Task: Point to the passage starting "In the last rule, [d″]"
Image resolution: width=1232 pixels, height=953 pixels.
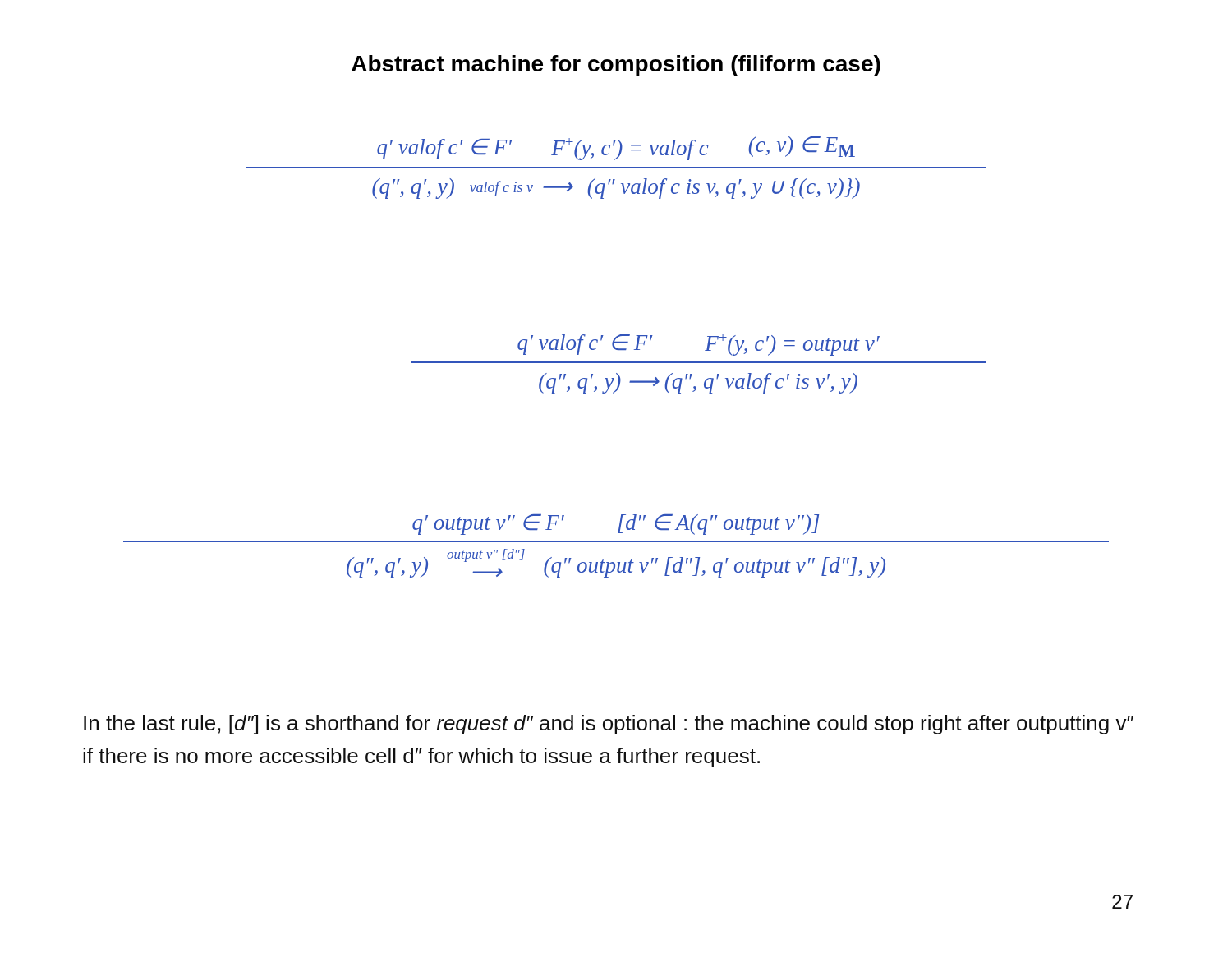Action: (608, 740)
